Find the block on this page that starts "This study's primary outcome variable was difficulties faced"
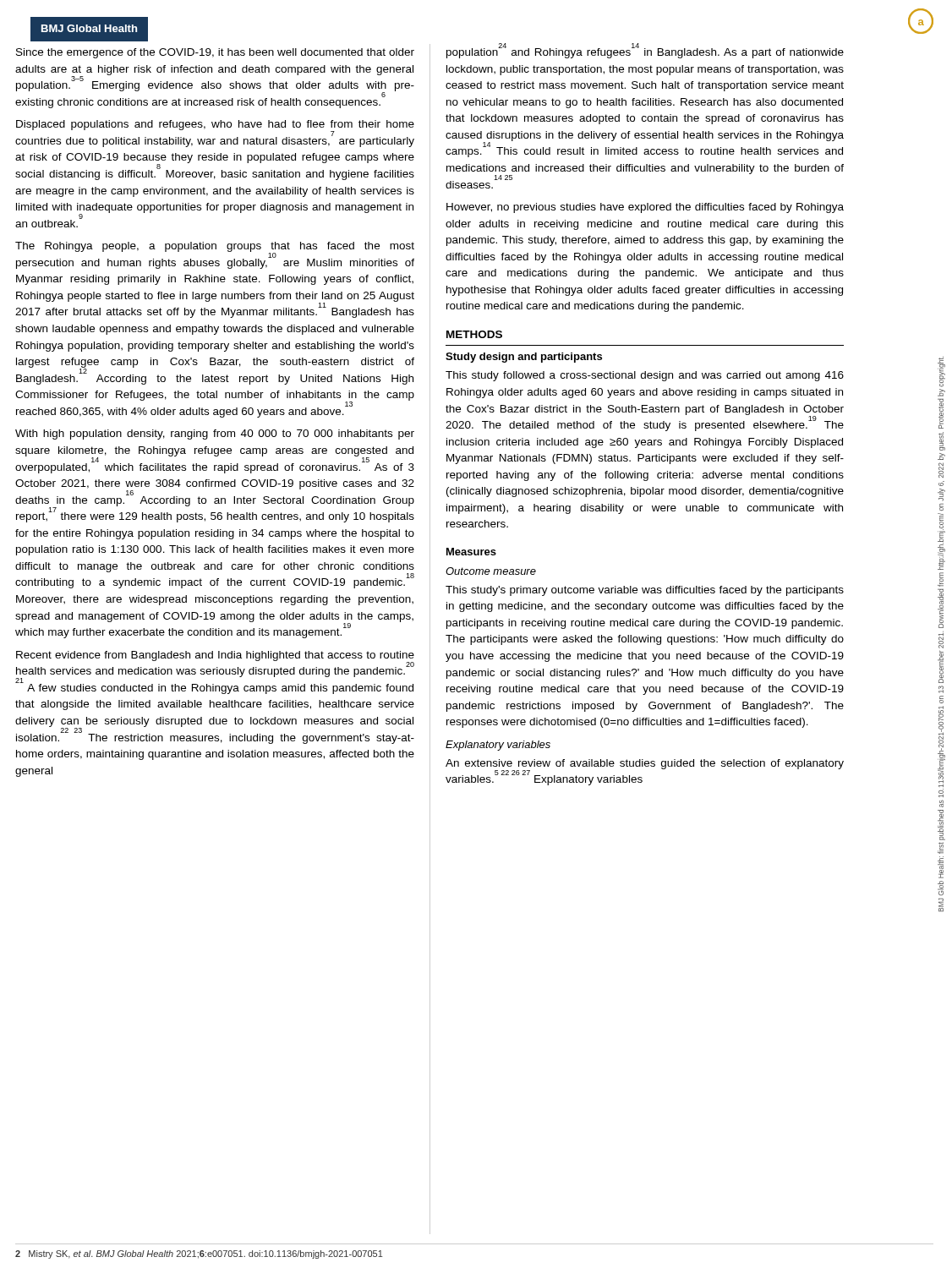This screenshot has height=1268, width=952. pos(645,656)
